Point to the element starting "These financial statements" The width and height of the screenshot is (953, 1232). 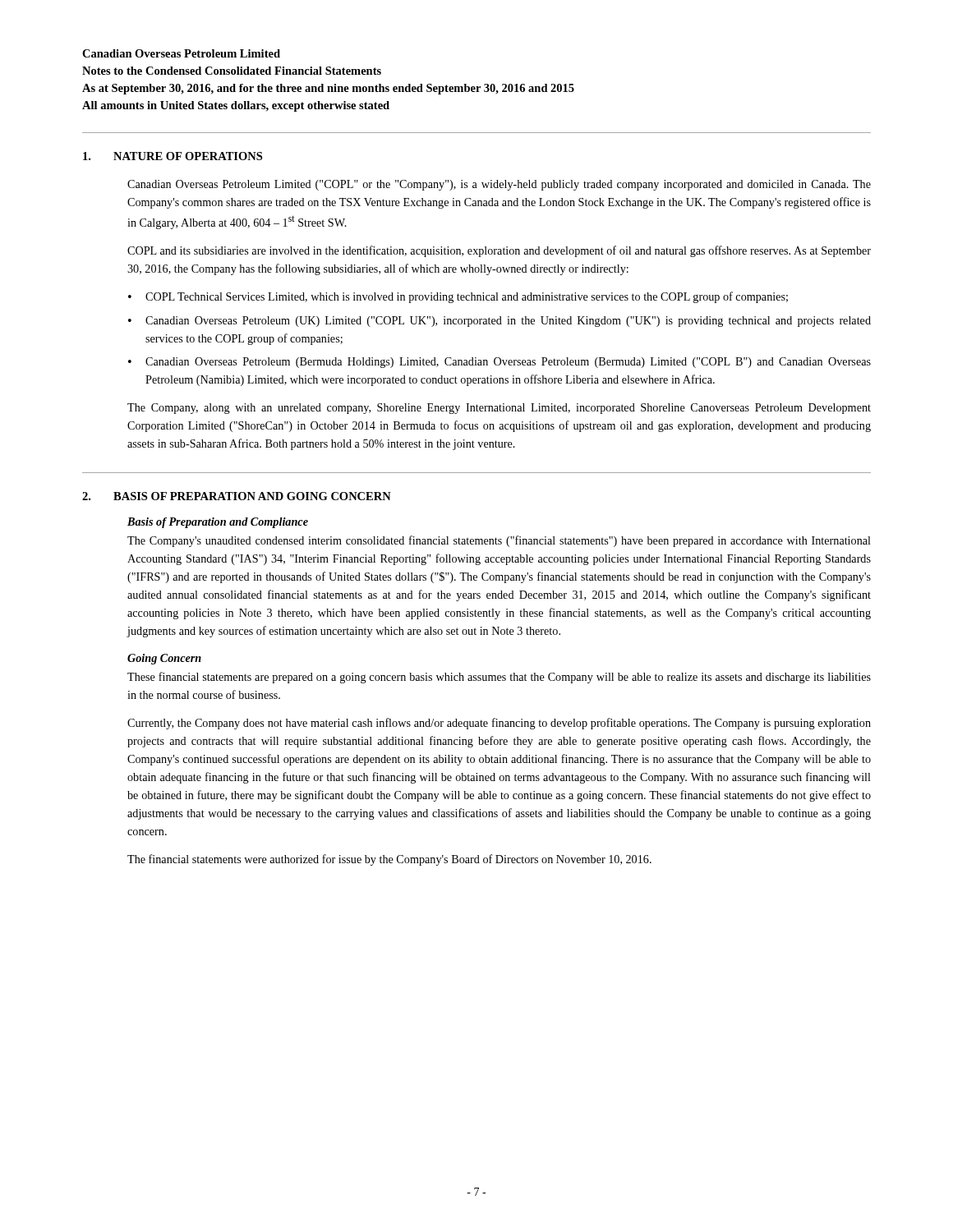pyautogui.click(x=499, y=686)
